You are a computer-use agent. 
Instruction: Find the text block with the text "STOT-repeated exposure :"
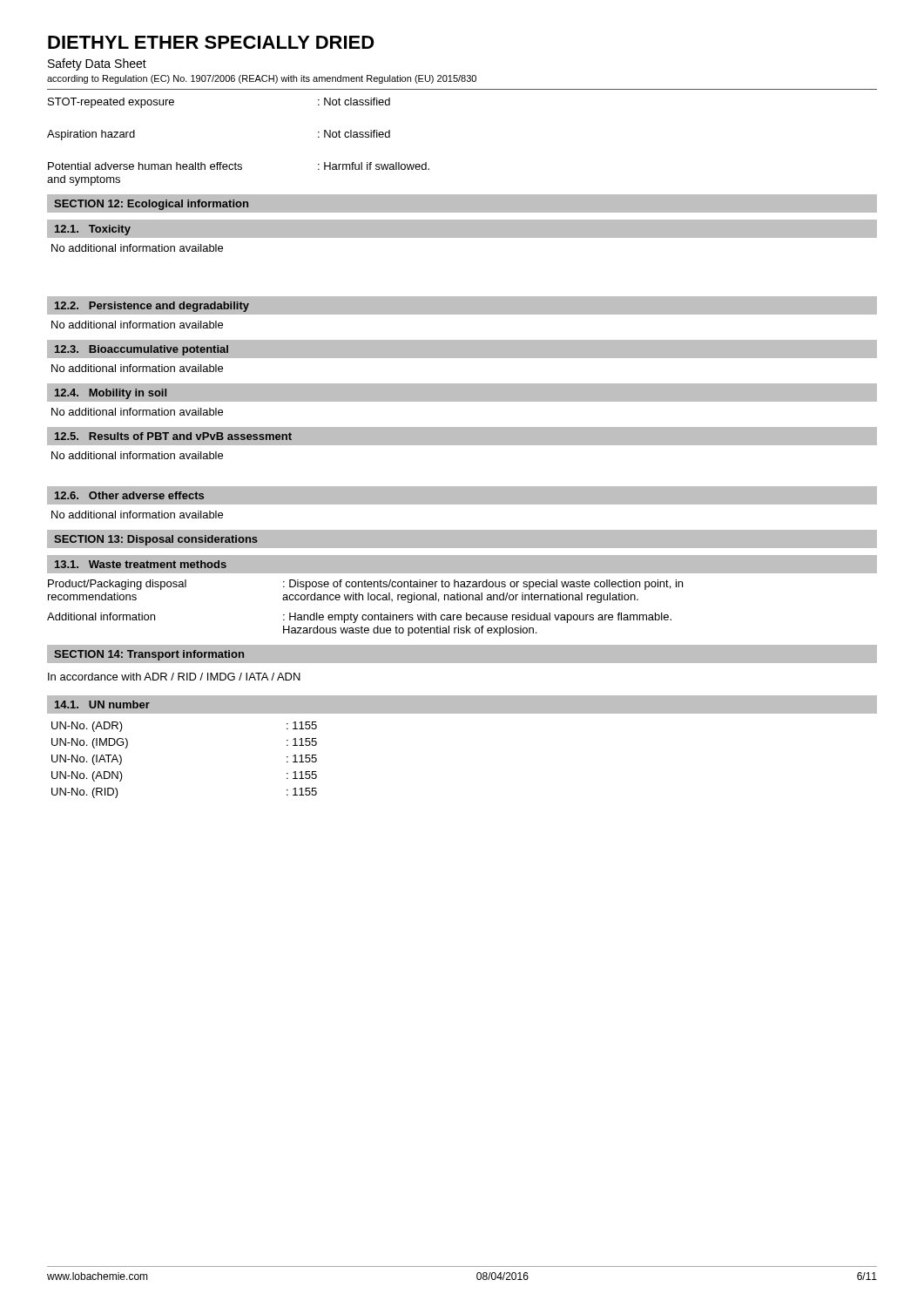pyautogui.click(x=108, y=102)
